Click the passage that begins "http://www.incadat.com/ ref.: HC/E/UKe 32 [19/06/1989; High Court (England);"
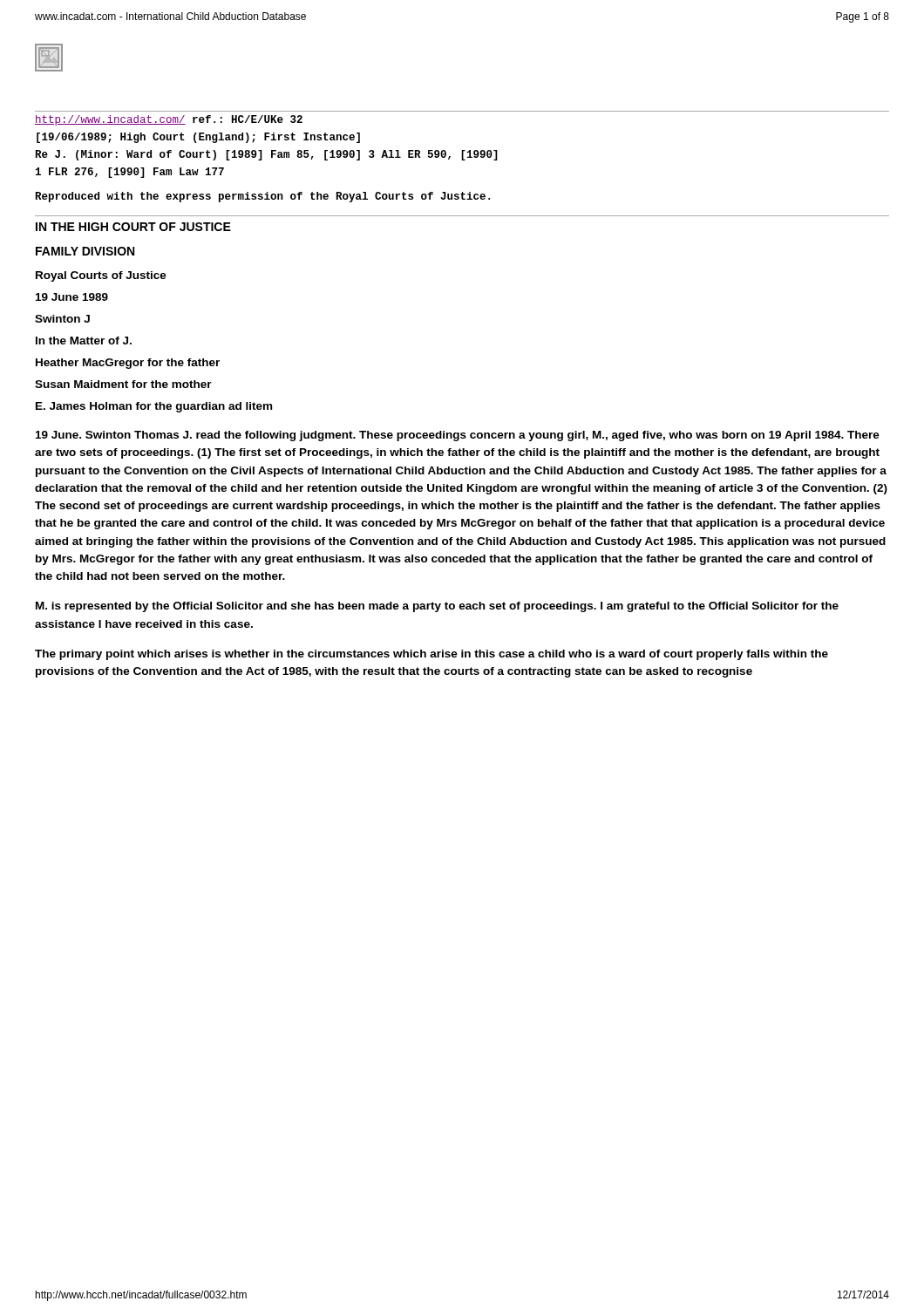 click(x=462, y=159)
